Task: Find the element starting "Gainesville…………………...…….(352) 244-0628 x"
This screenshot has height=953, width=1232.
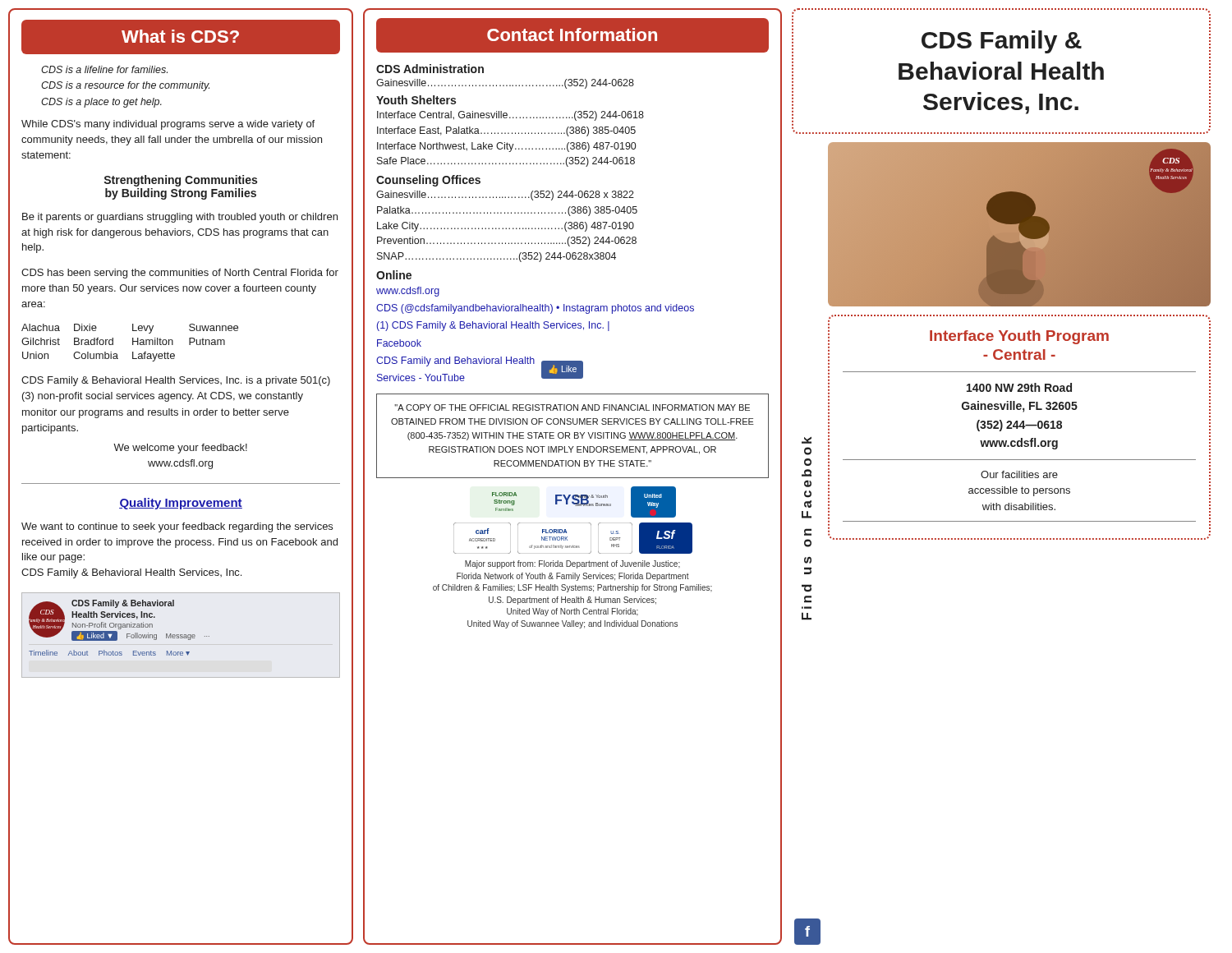Action: 507,226
